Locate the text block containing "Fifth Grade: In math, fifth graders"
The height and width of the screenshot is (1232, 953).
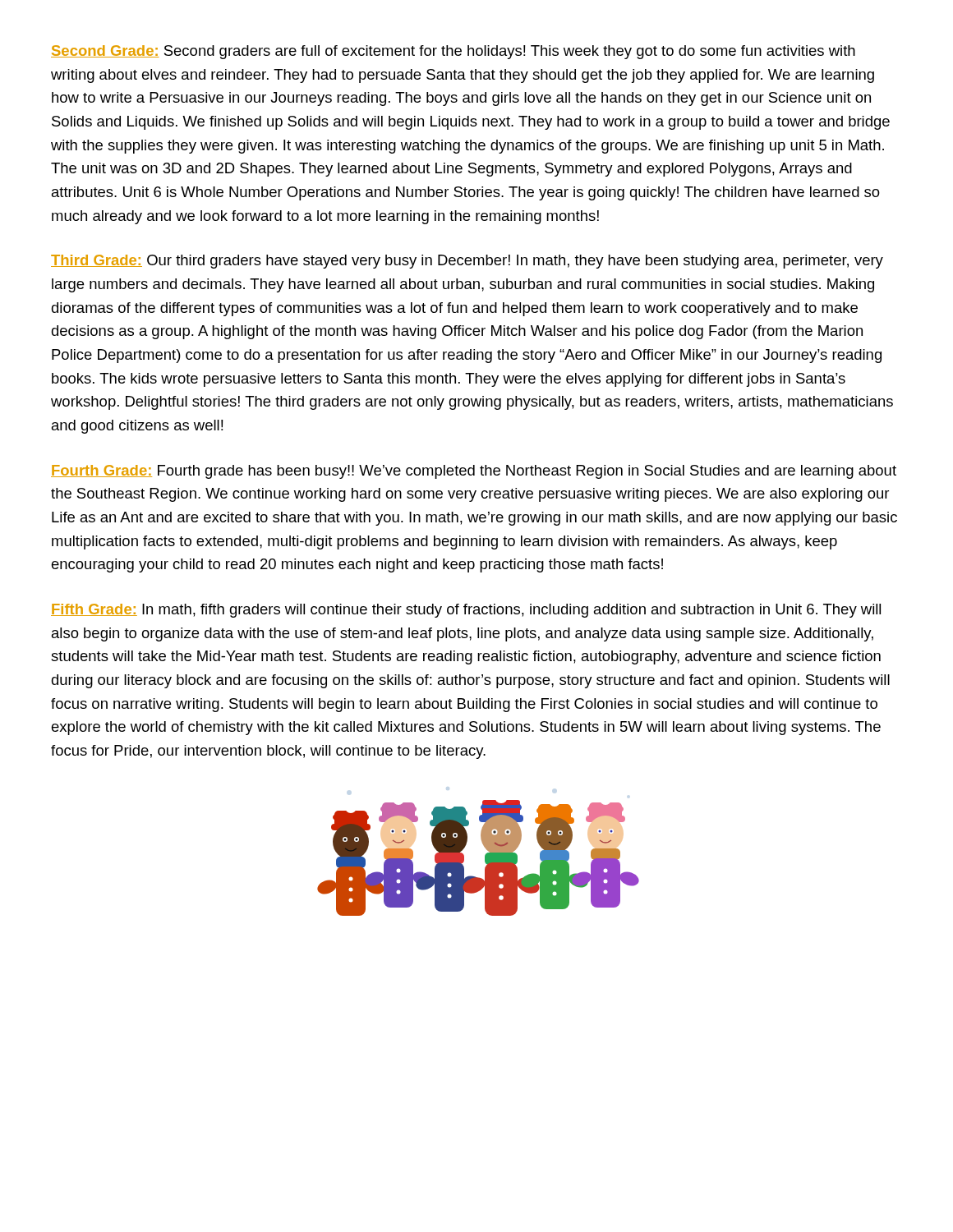pos(471,680)
